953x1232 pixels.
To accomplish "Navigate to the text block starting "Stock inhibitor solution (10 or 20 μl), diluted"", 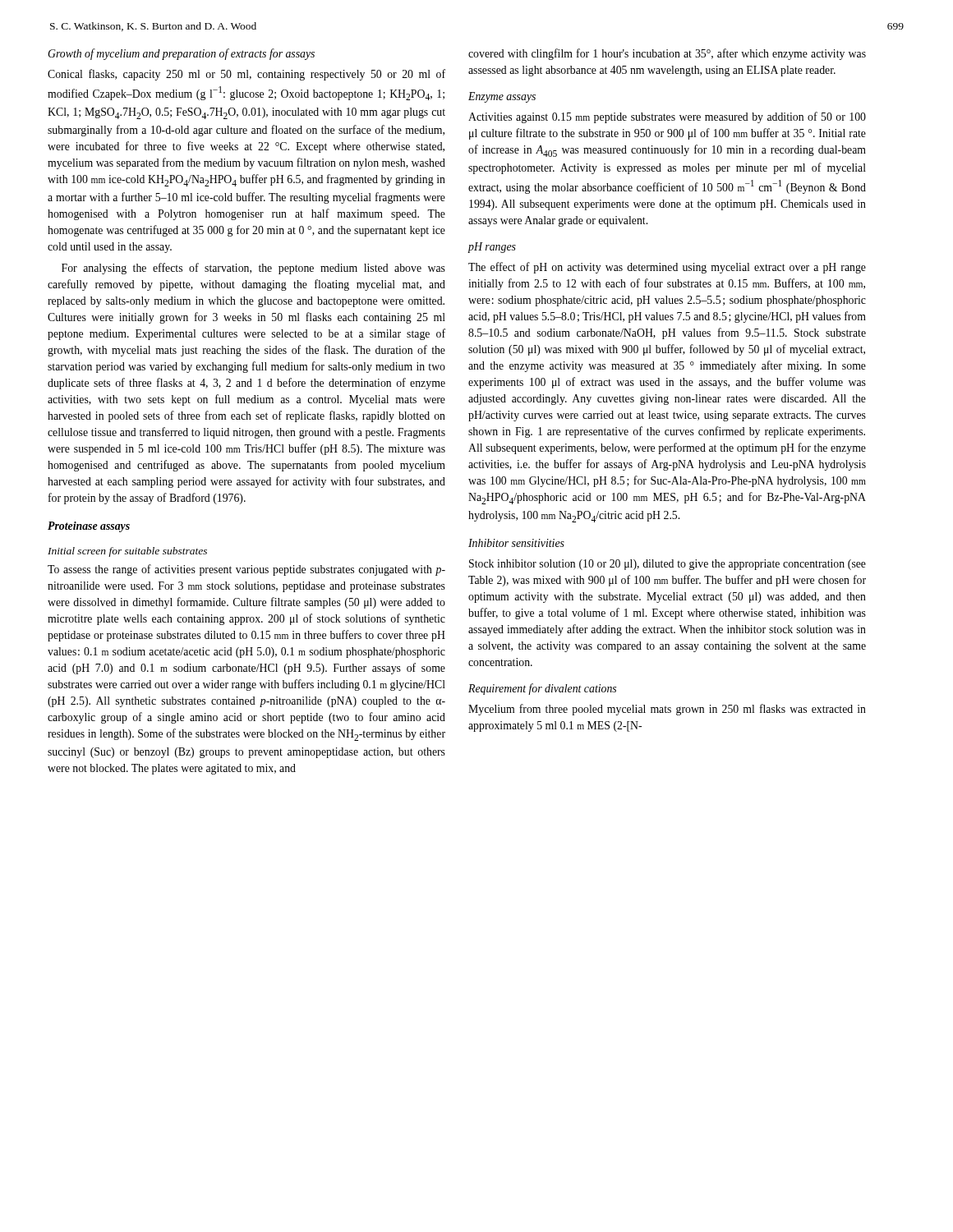I will point(667,614).
